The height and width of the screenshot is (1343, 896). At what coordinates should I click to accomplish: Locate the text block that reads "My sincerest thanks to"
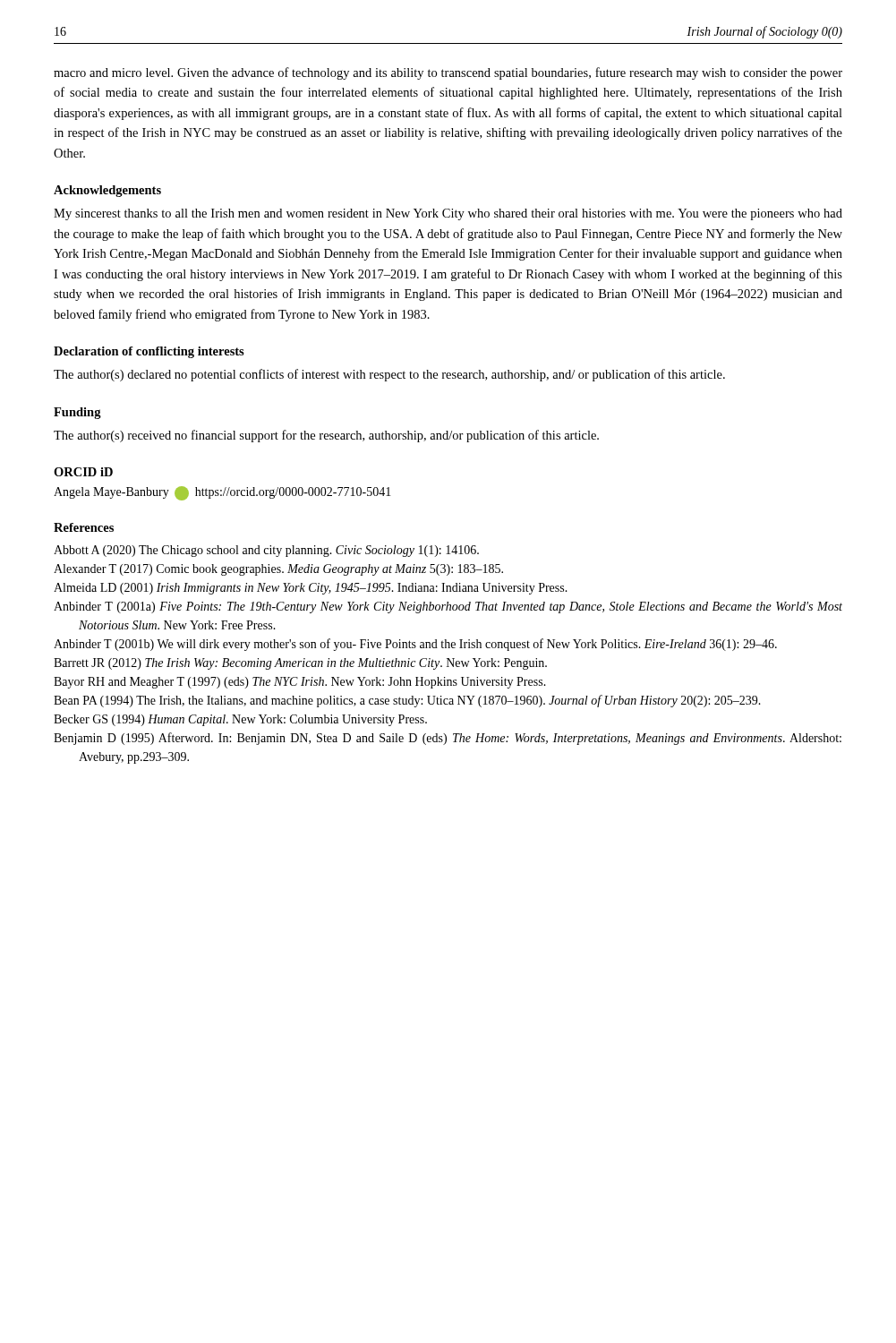(448, 264)
